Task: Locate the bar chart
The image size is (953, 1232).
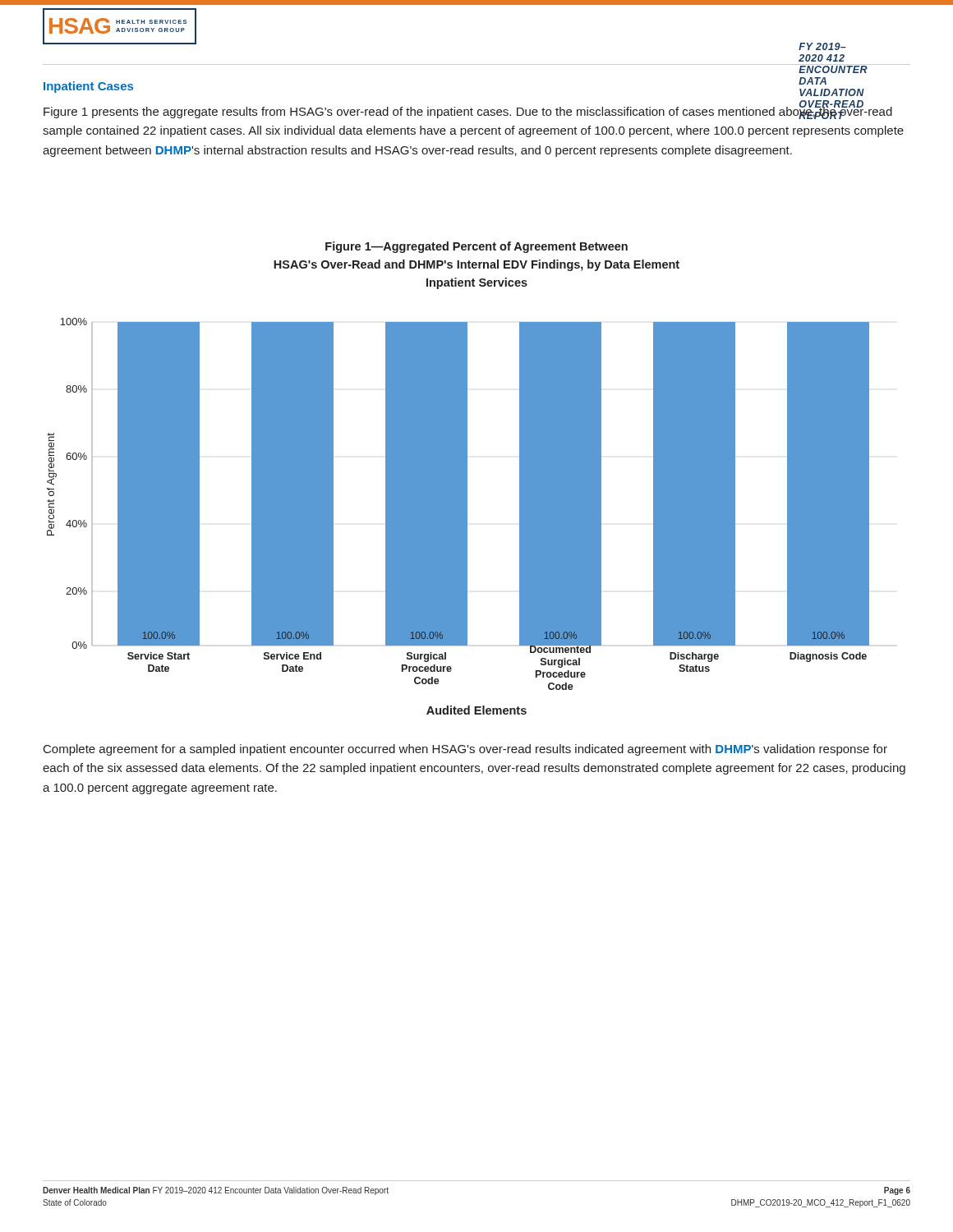Action: [x=476, y=493]
